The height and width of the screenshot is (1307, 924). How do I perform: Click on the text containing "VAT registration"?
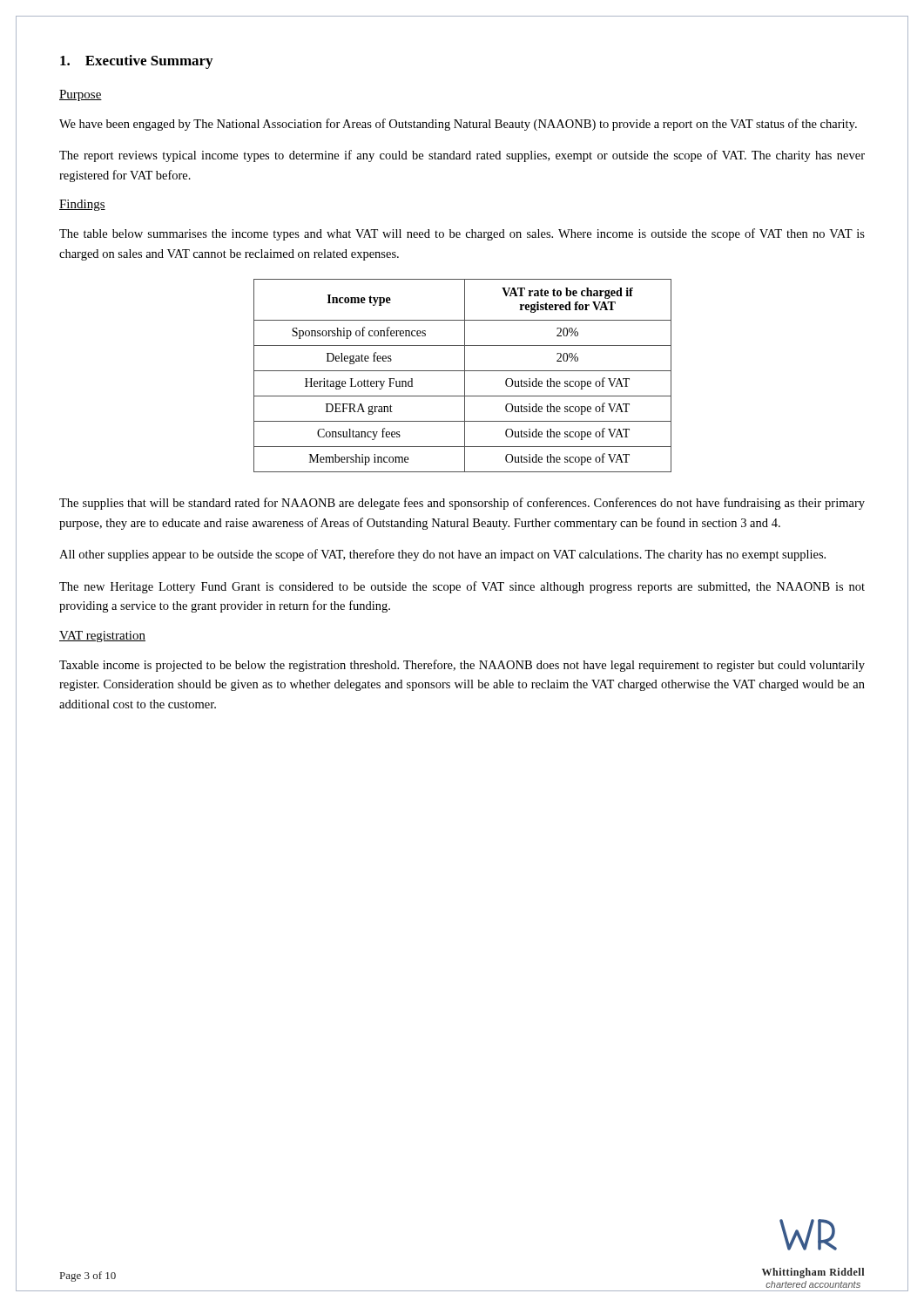pyautogui.click(x=102, y=635)
